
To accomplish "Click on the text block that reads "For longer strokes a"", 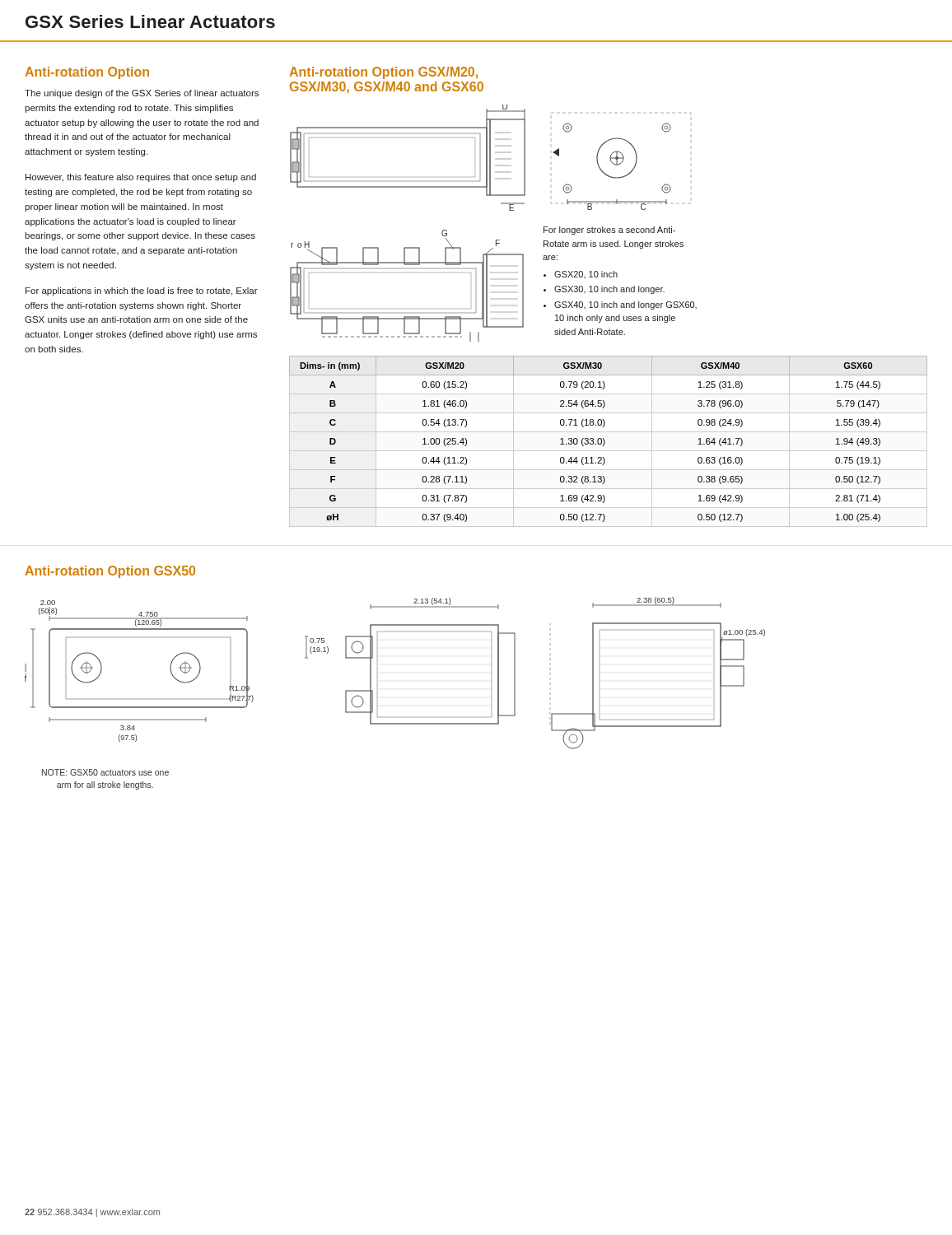I will coord(621,282).
